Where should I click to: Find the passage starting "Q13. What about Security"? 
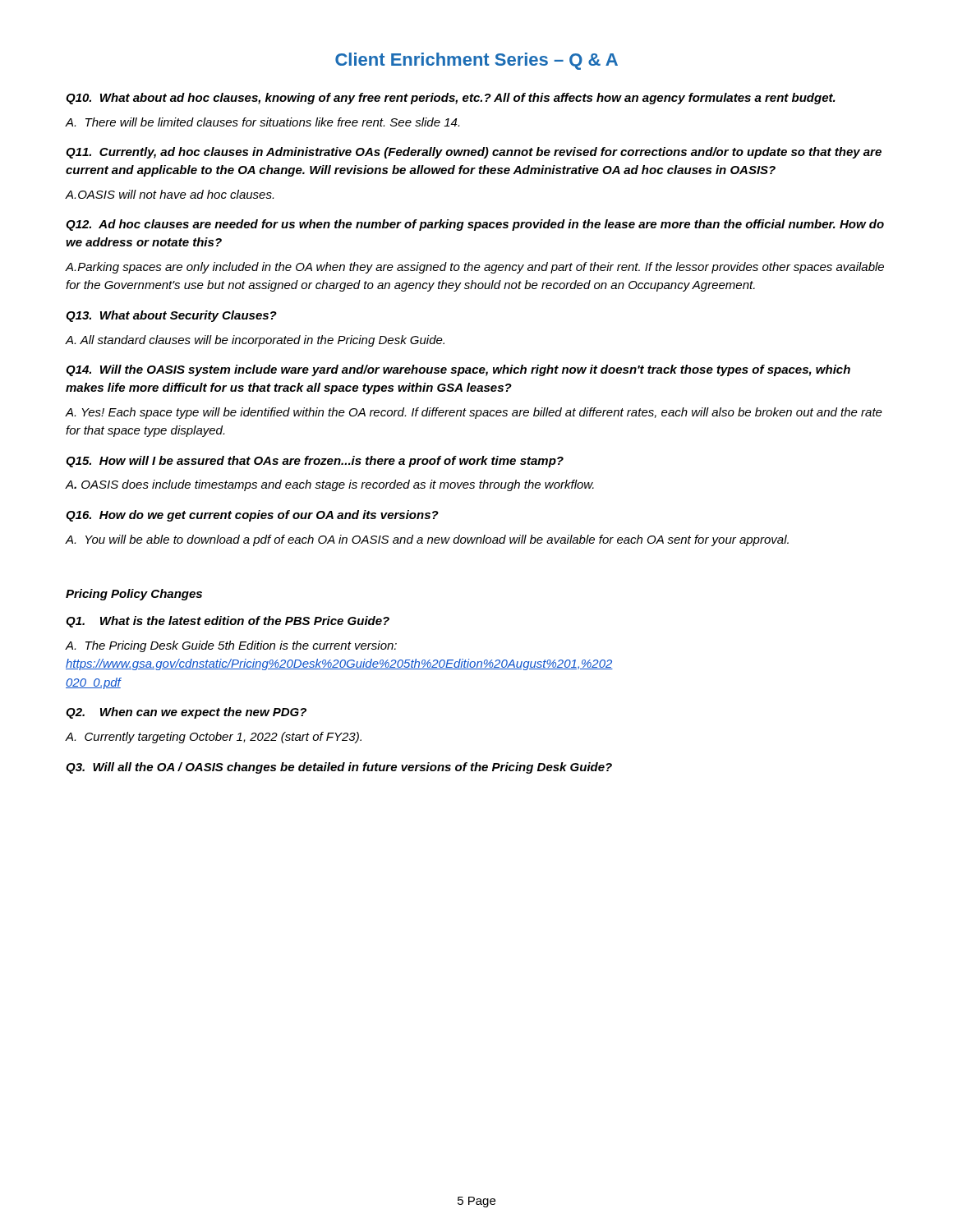(x=171, y=315)
